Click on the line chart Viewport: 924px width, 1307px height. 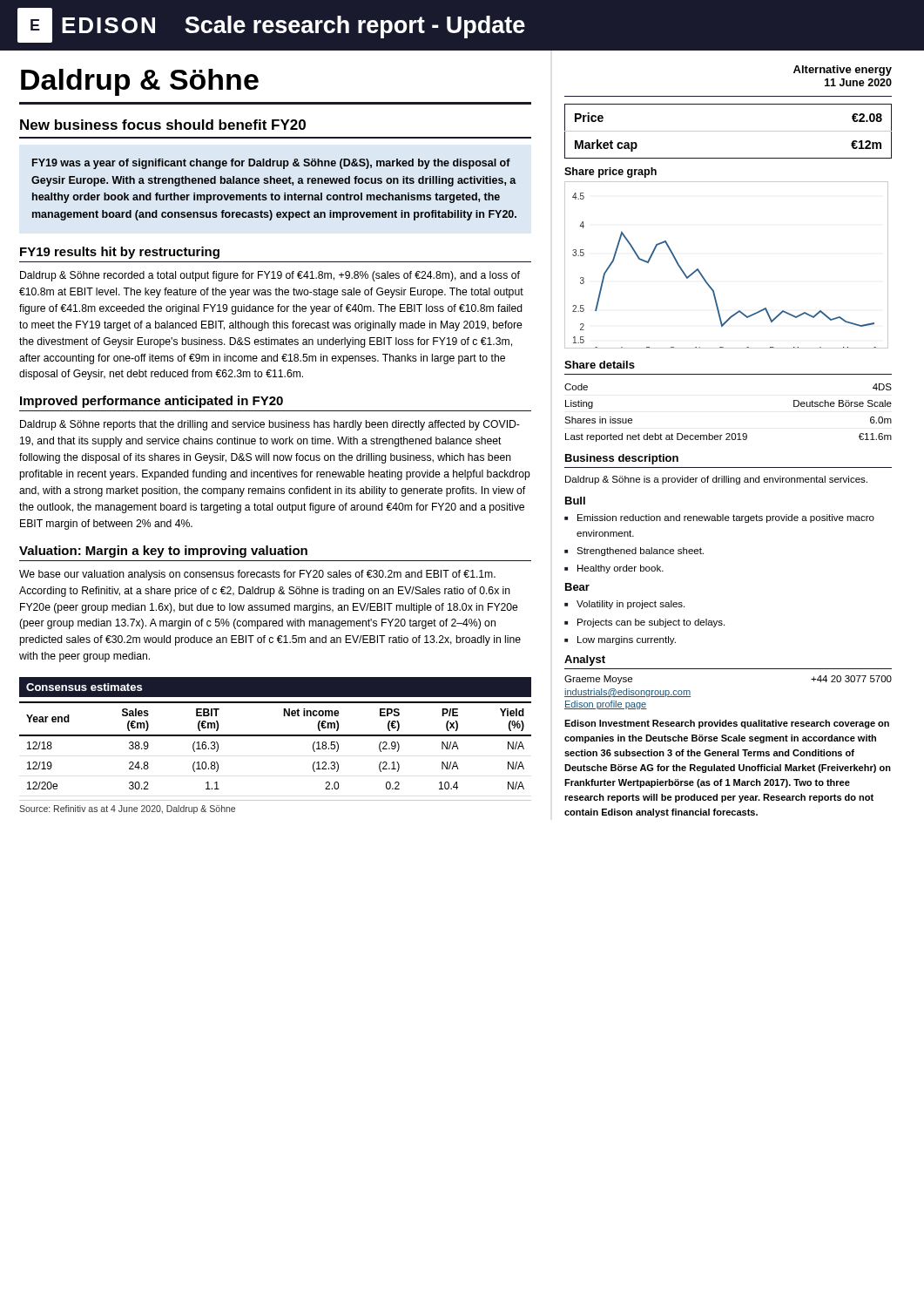click(725, 266)
